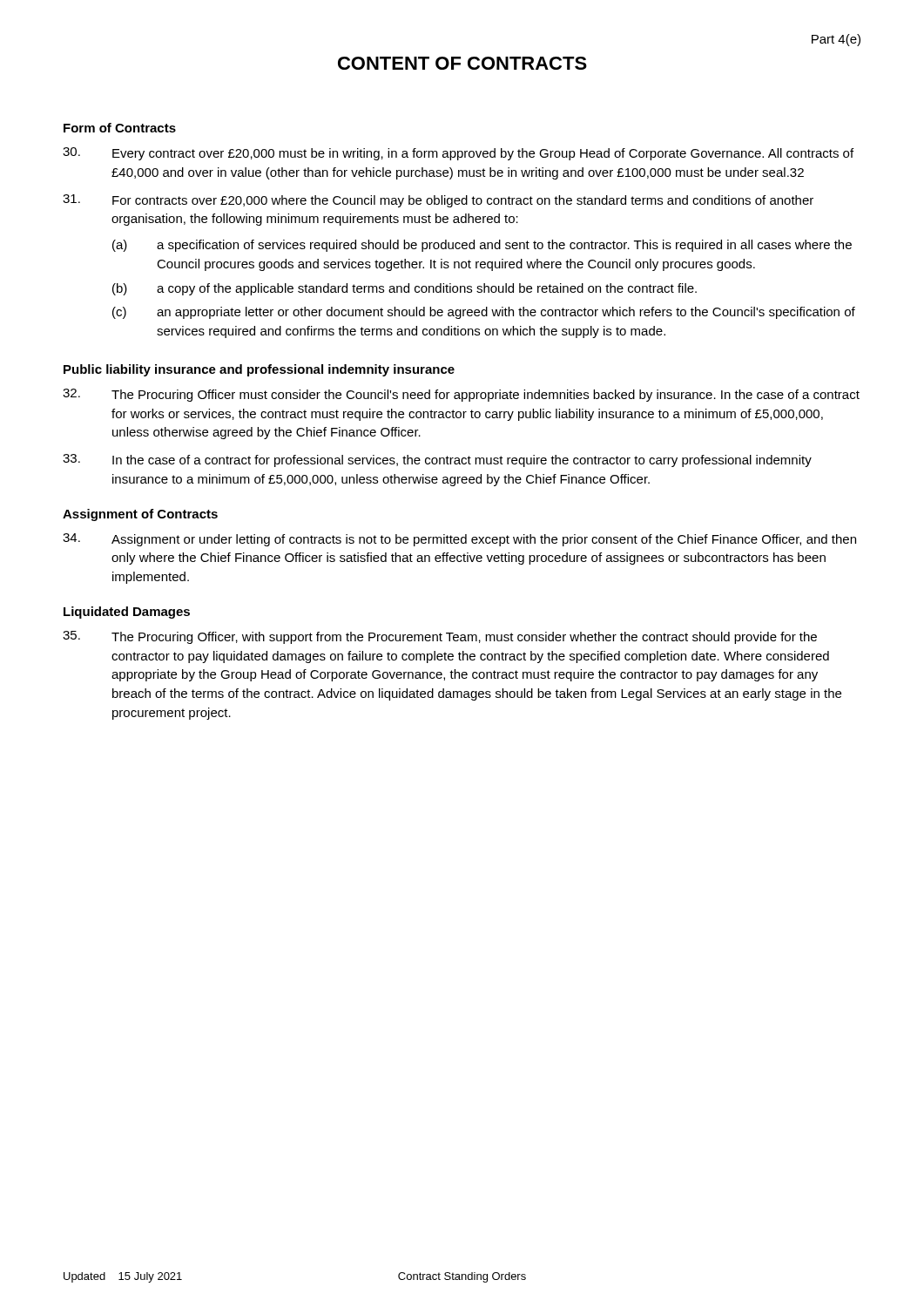This screenshot has height=1307, width=924.
Task: Point to the block beginning "31. For contracts over £20,000 where"
Action: click(462, 268)
